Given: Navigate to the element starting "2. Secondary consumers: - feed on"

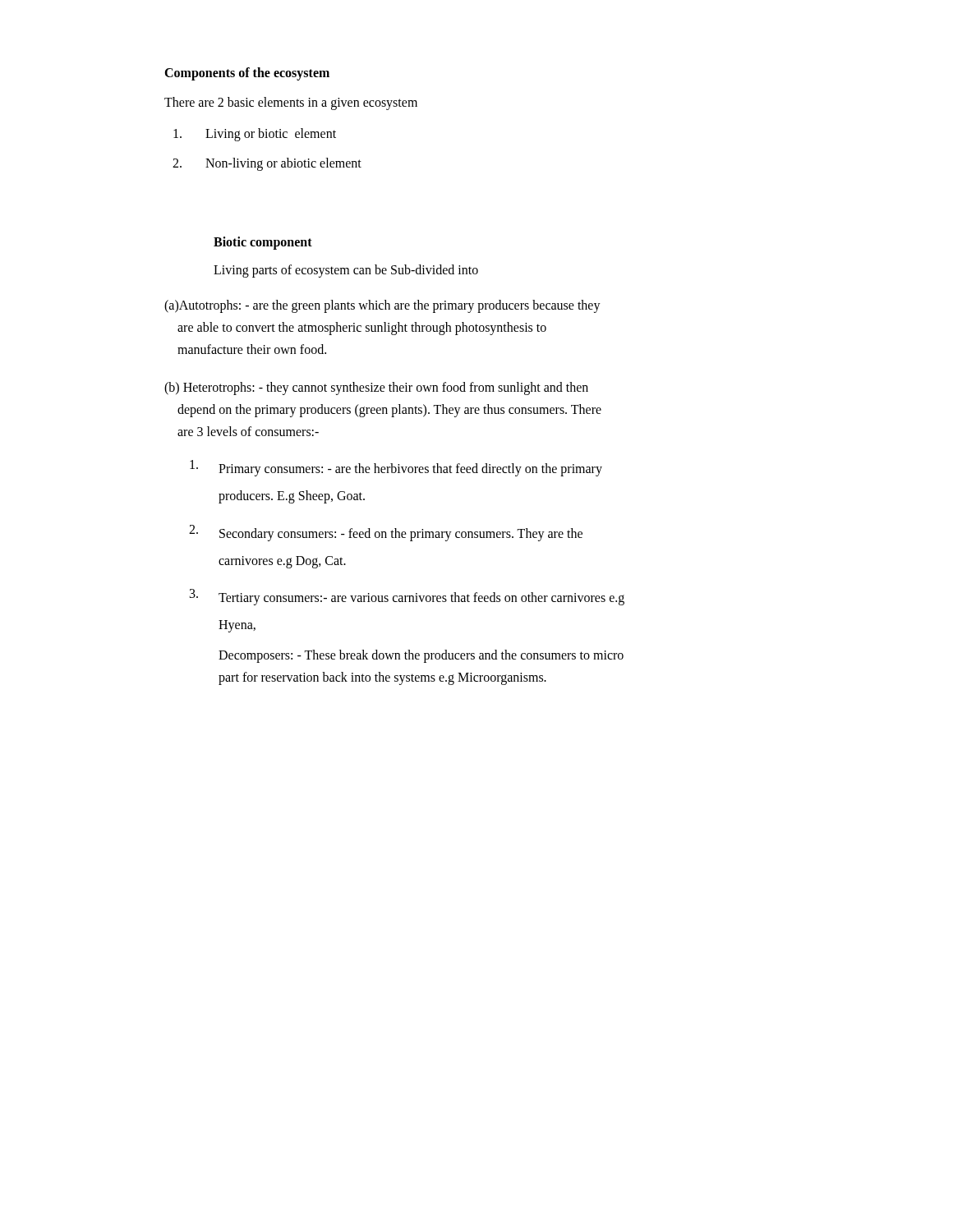Looking at the screenshot, I should pyautogui.click(x=509, y=547).
